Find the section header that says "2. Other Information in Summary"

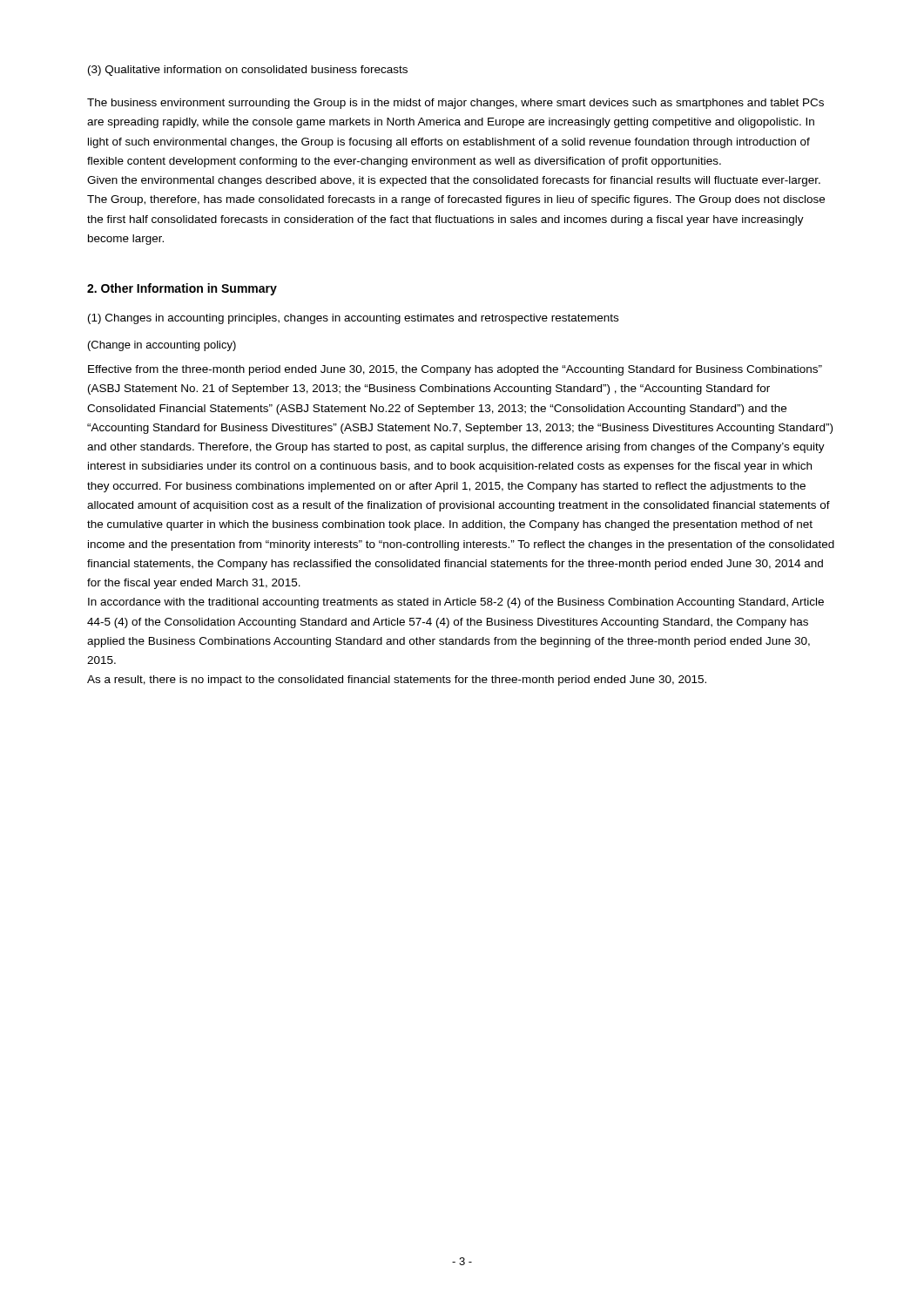coord(182,289)
